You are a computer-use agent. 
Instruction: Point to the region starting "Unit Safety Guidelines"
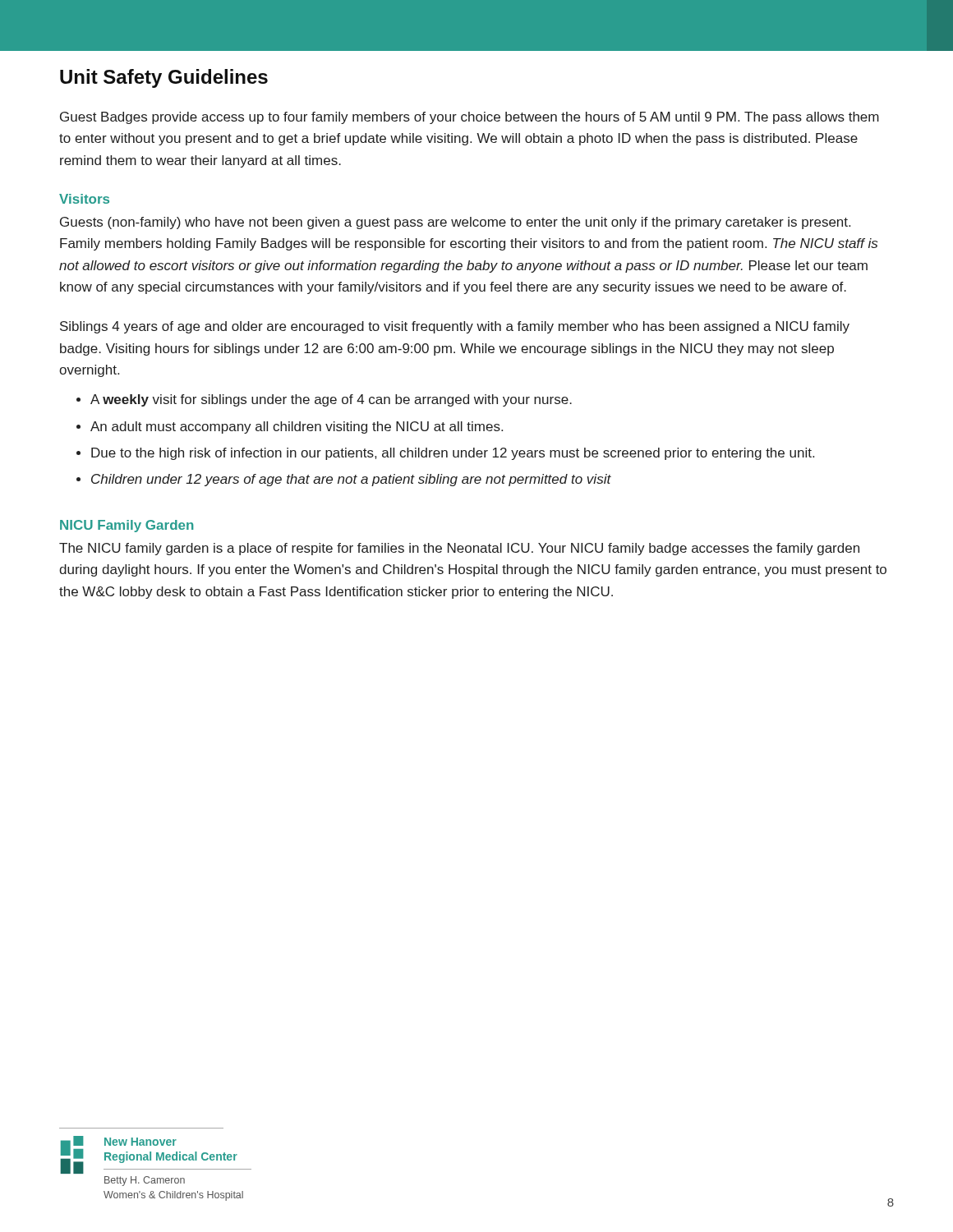tap(164, 77)
